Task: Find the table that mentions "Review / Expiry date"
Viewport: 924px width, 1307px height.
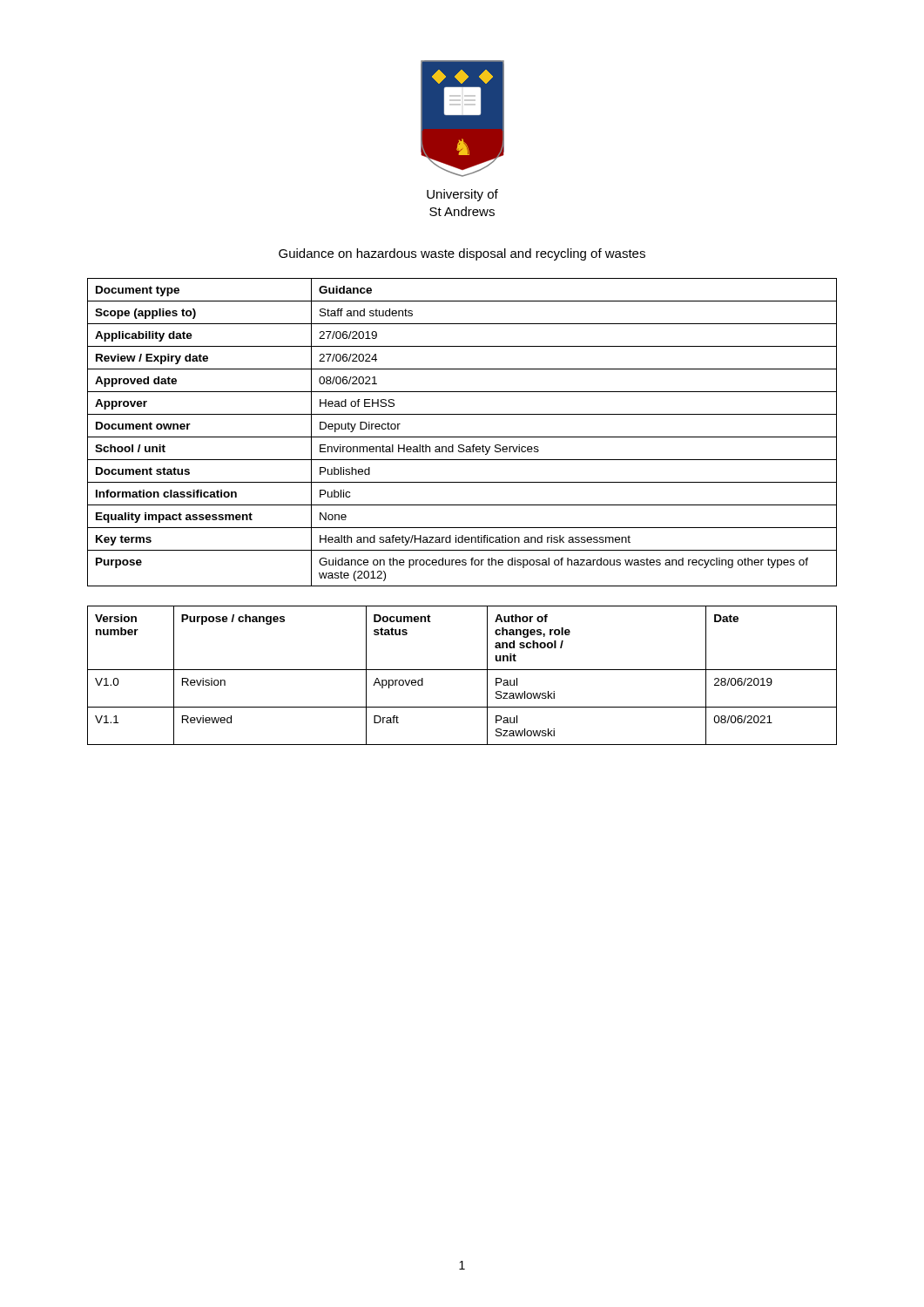Action: [462, 432]
